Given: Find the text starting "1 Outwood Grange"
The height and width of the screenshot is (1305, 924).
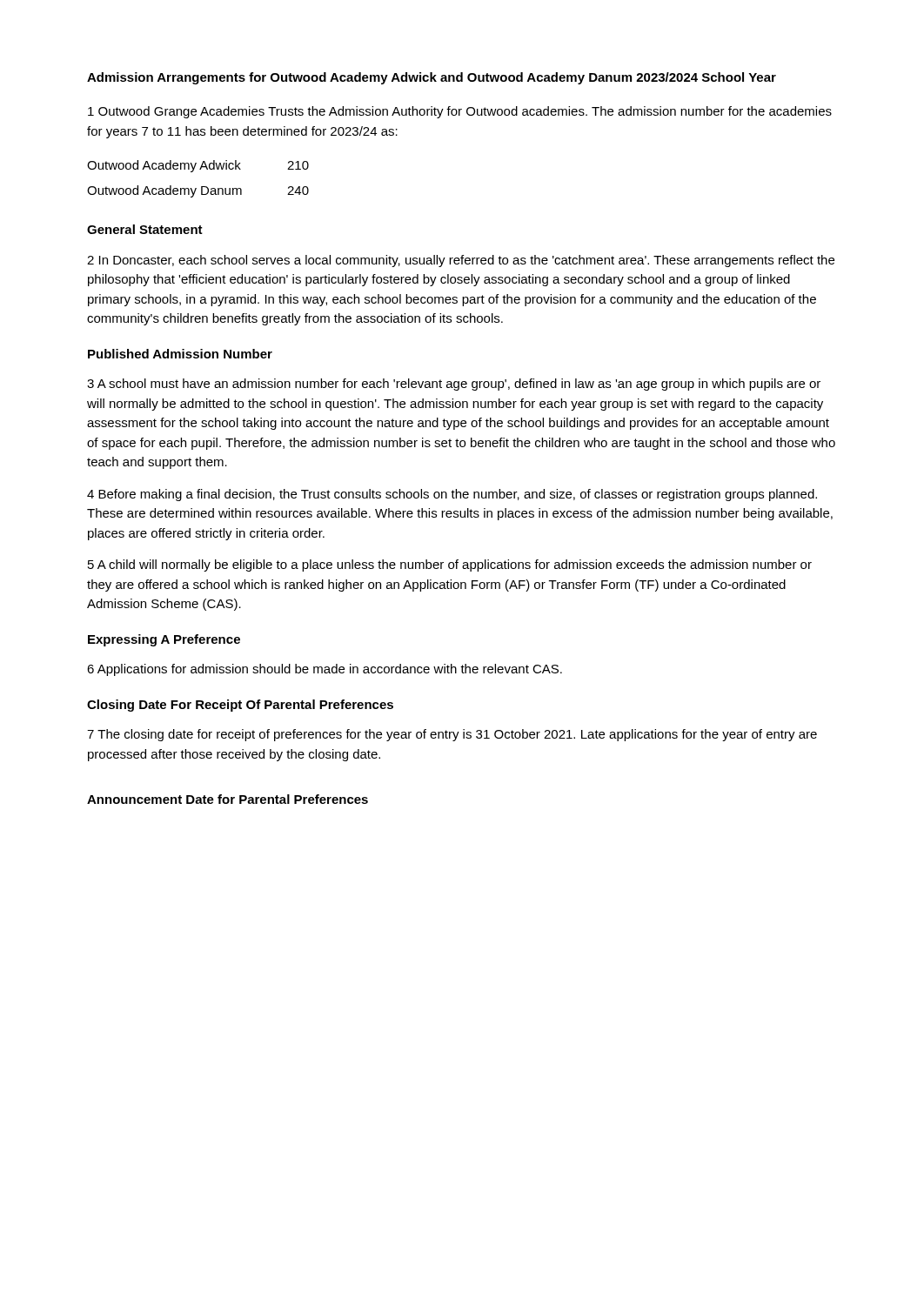Looking at the screenshot, I should (462, 121).
